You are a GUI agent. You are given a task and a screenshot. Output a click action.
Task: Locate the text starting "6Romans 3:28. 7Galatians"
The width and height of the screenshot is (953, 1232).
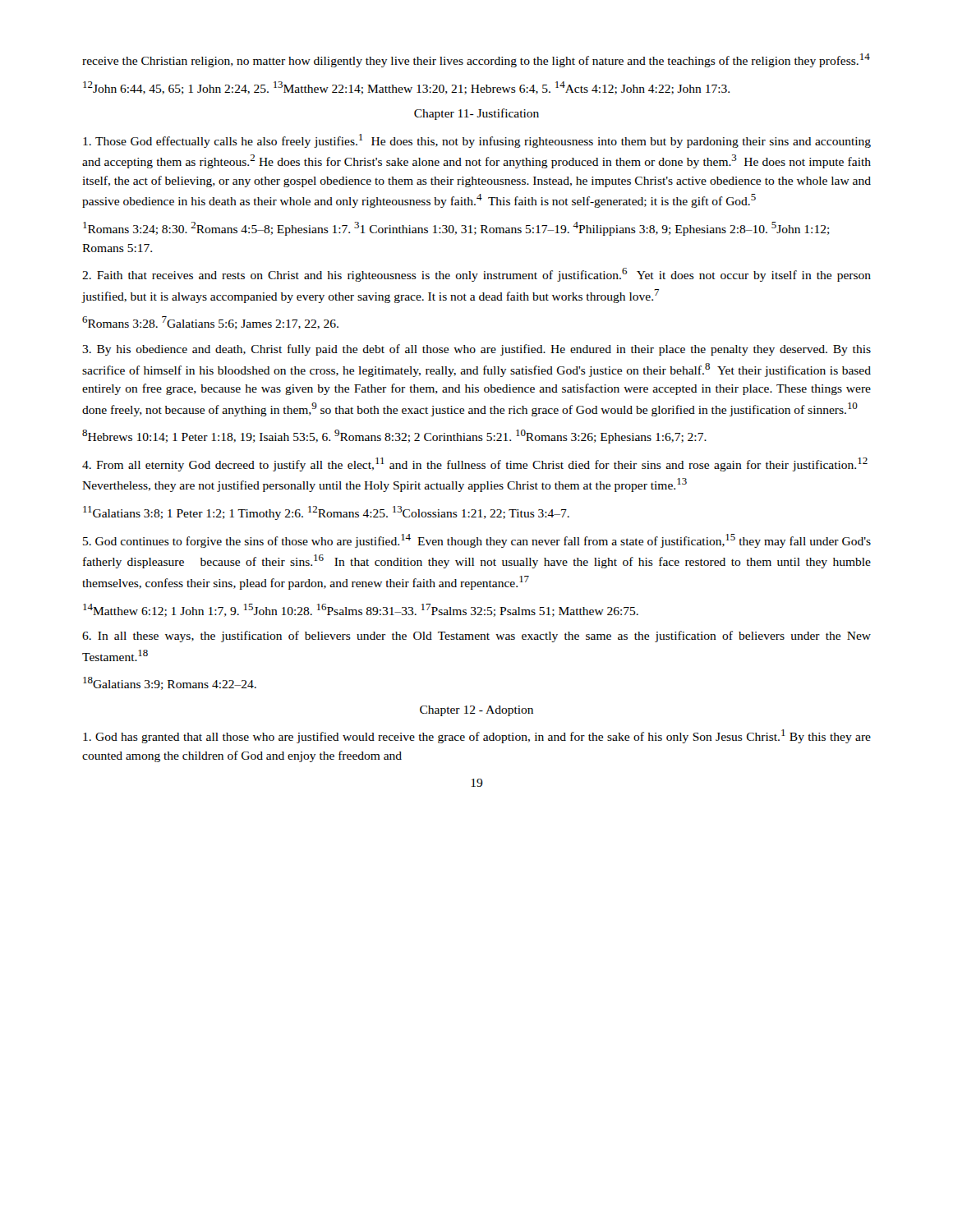pyautogui.click(x=211, y=322)
